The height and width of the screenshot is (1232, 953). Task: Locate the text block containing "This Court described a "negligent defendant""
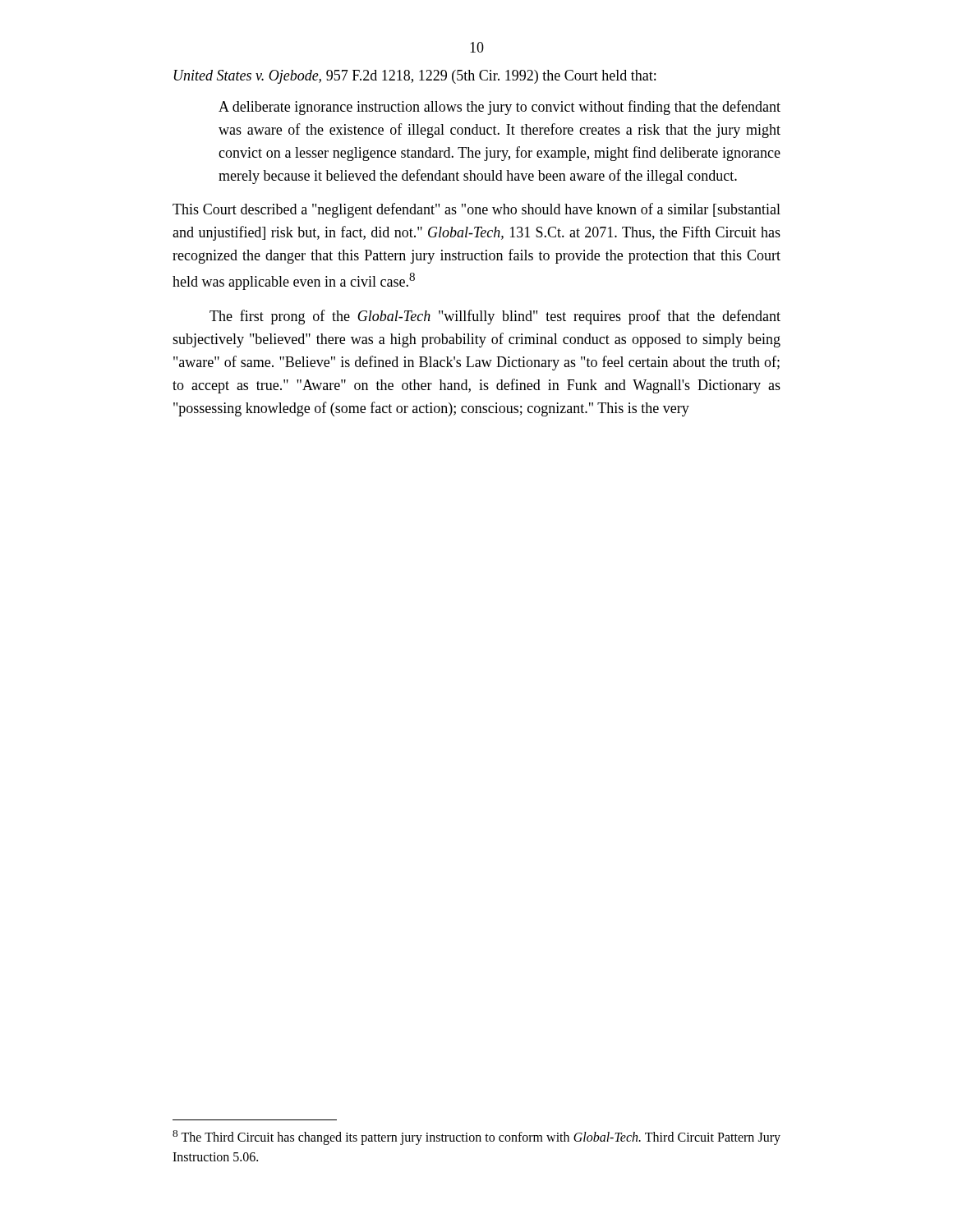coord(476,246)
